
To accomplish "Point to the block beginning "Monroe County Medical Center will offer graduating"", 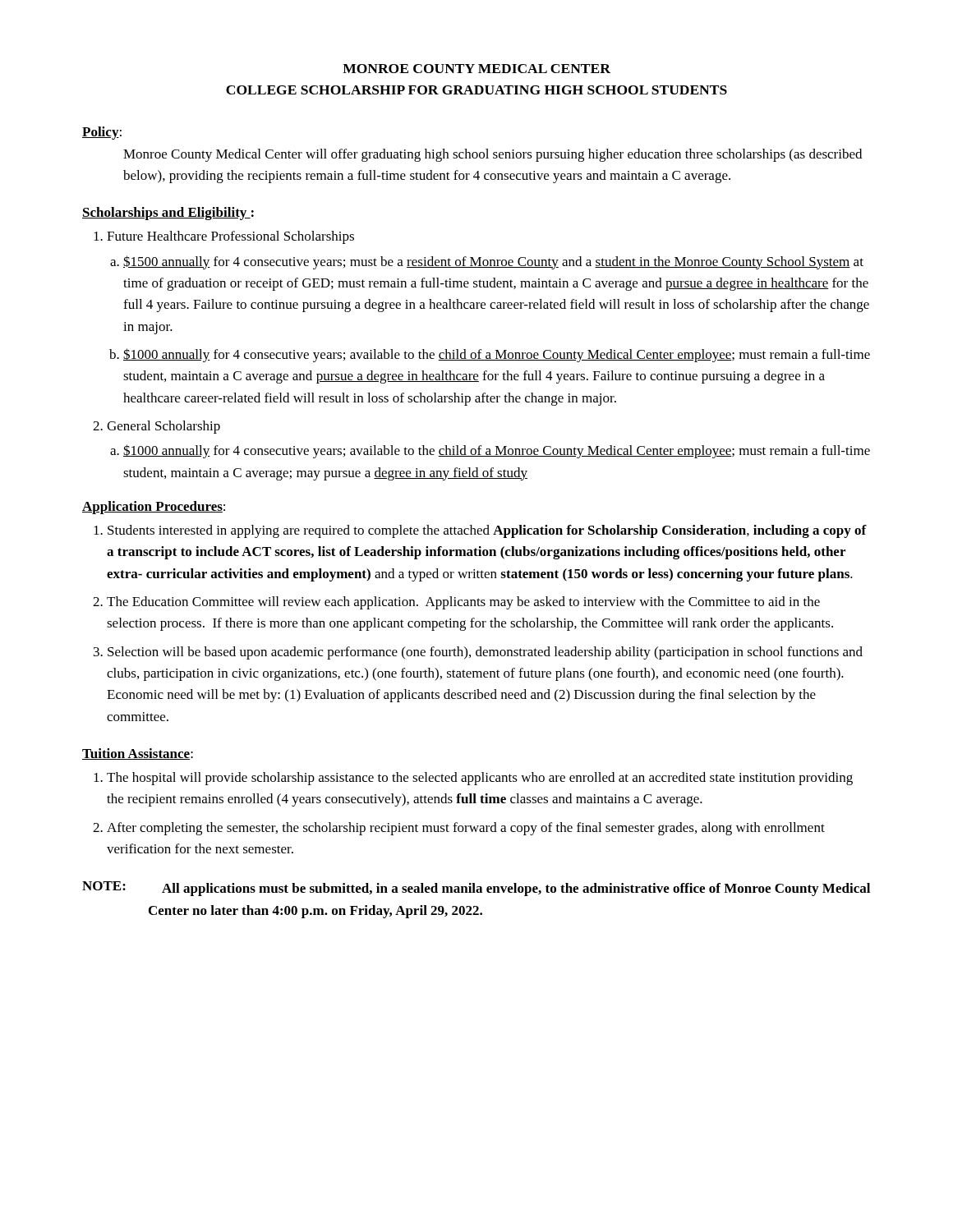I will [x=493, y=164].
